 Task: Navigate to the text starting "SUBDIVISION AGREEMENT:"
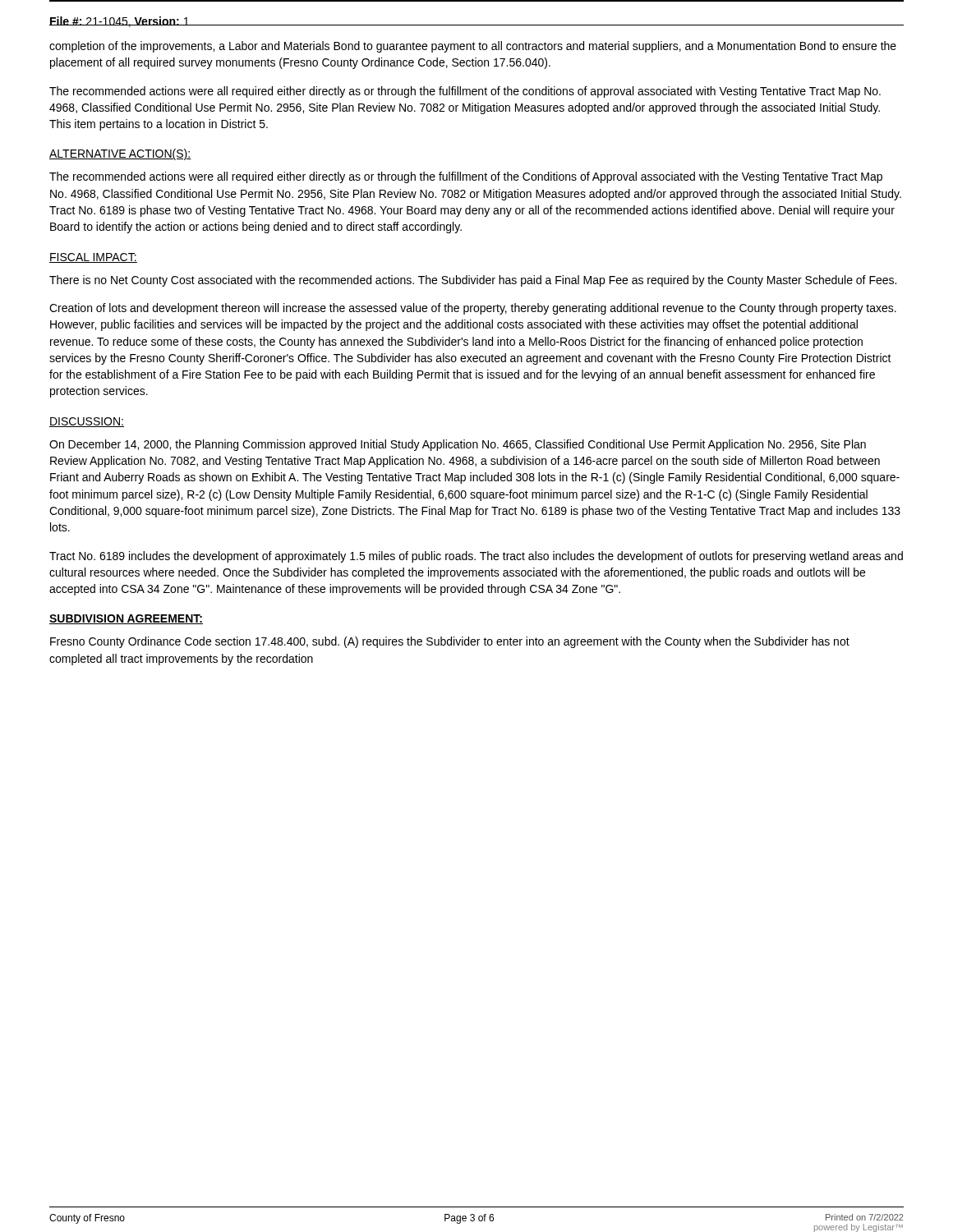pyautogui.click(x=126, y=619)
